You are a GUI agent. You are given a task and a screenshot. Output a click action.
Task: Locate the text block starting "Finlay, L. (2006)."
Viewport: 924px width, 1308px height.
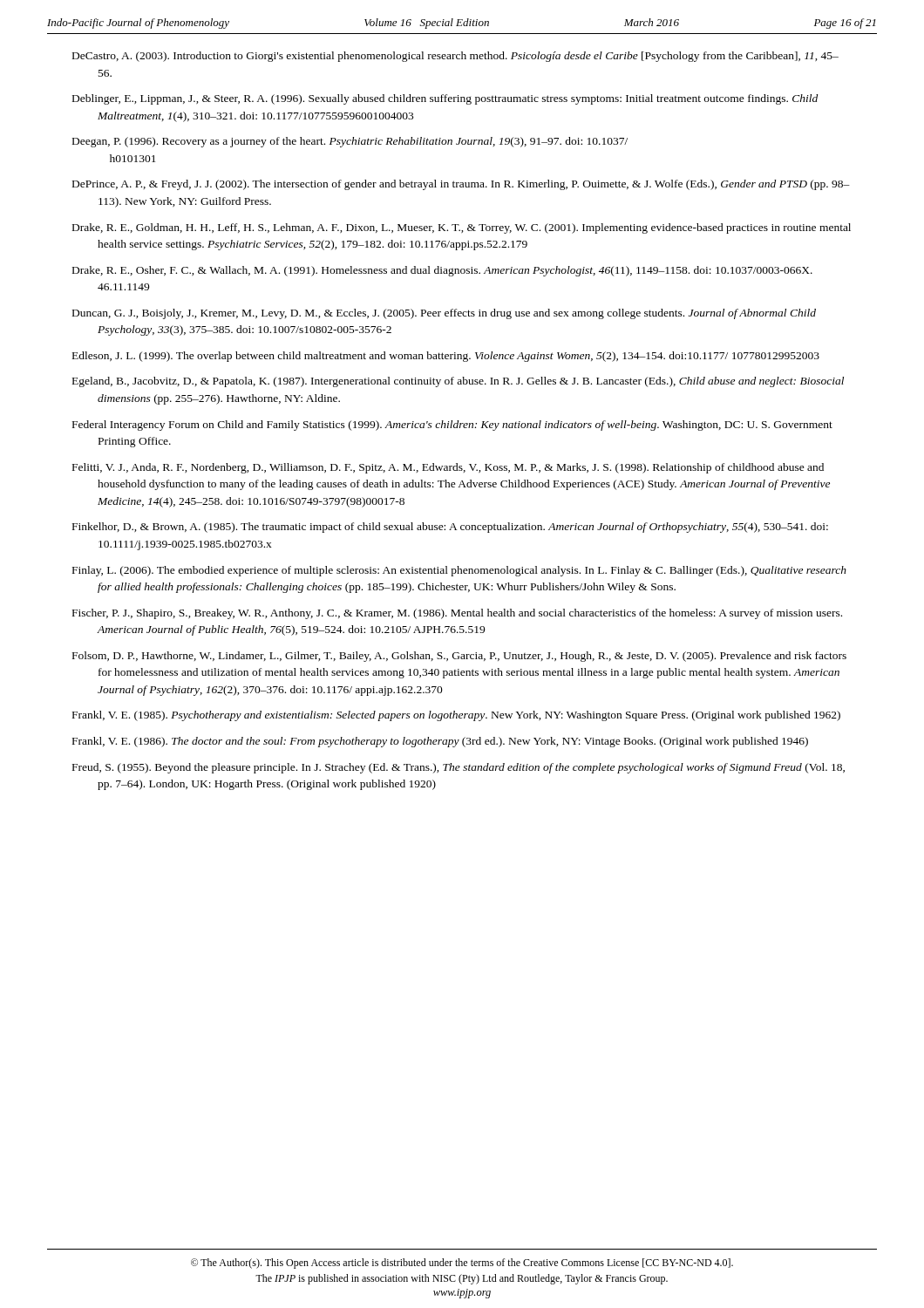tap(459, 578)
